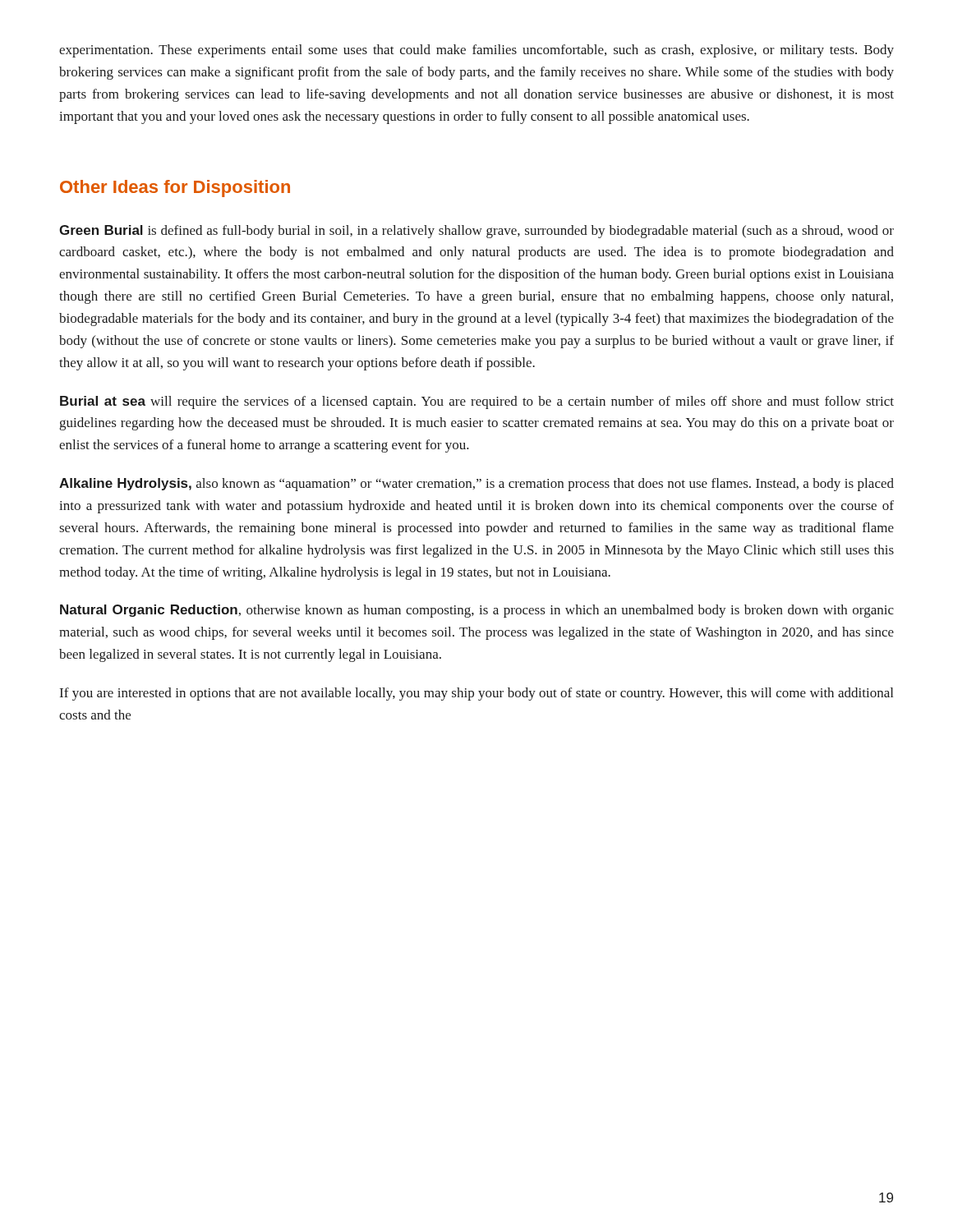Viewport: 953px width, 1232px height.
Task: Click on the element starting "Natural Organic Reduction, otherwise known as human composting,"
Action: [x=476, y=632]
